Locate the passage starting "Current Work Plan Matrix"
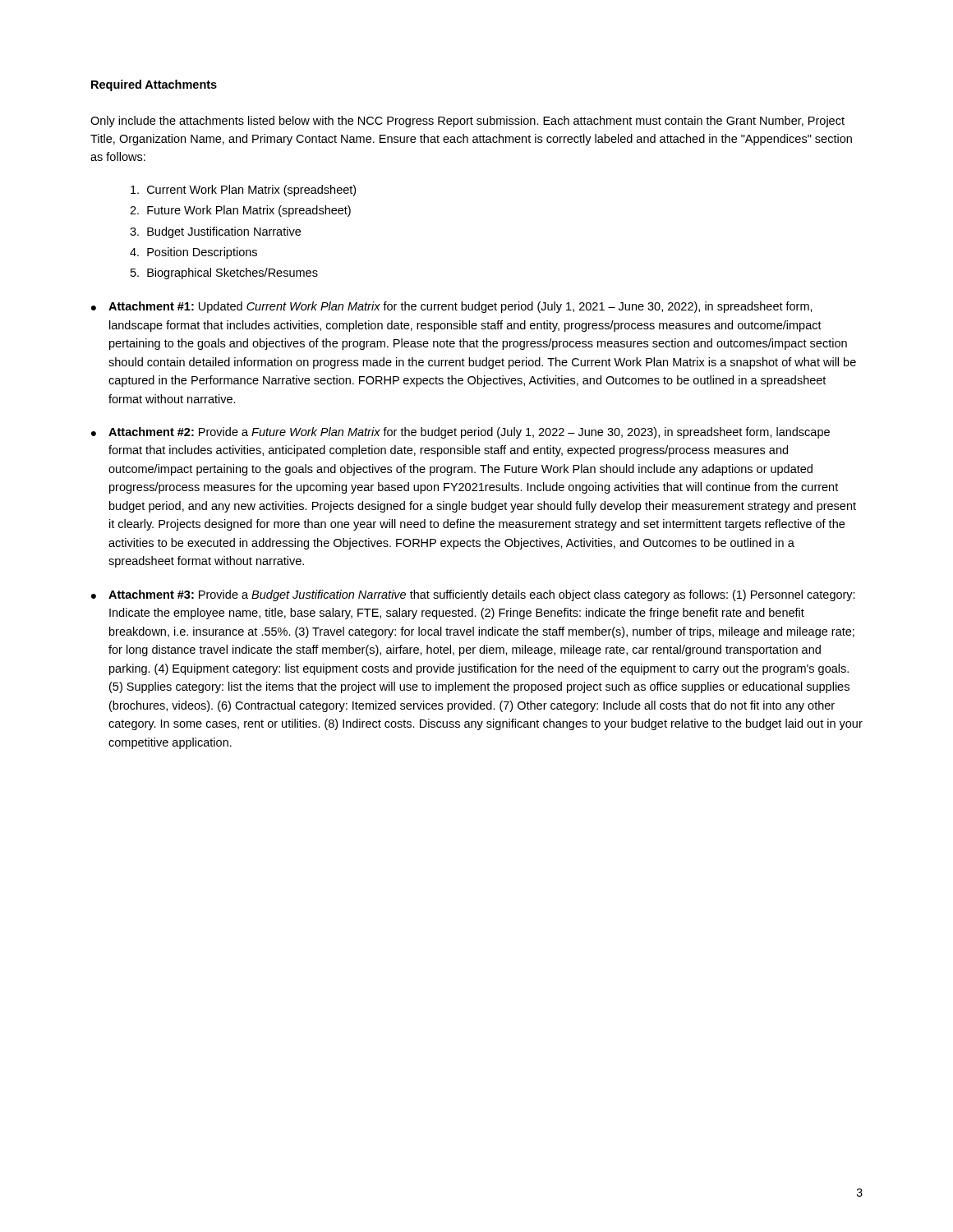The image size is (953, 1232). coord(243,191)
